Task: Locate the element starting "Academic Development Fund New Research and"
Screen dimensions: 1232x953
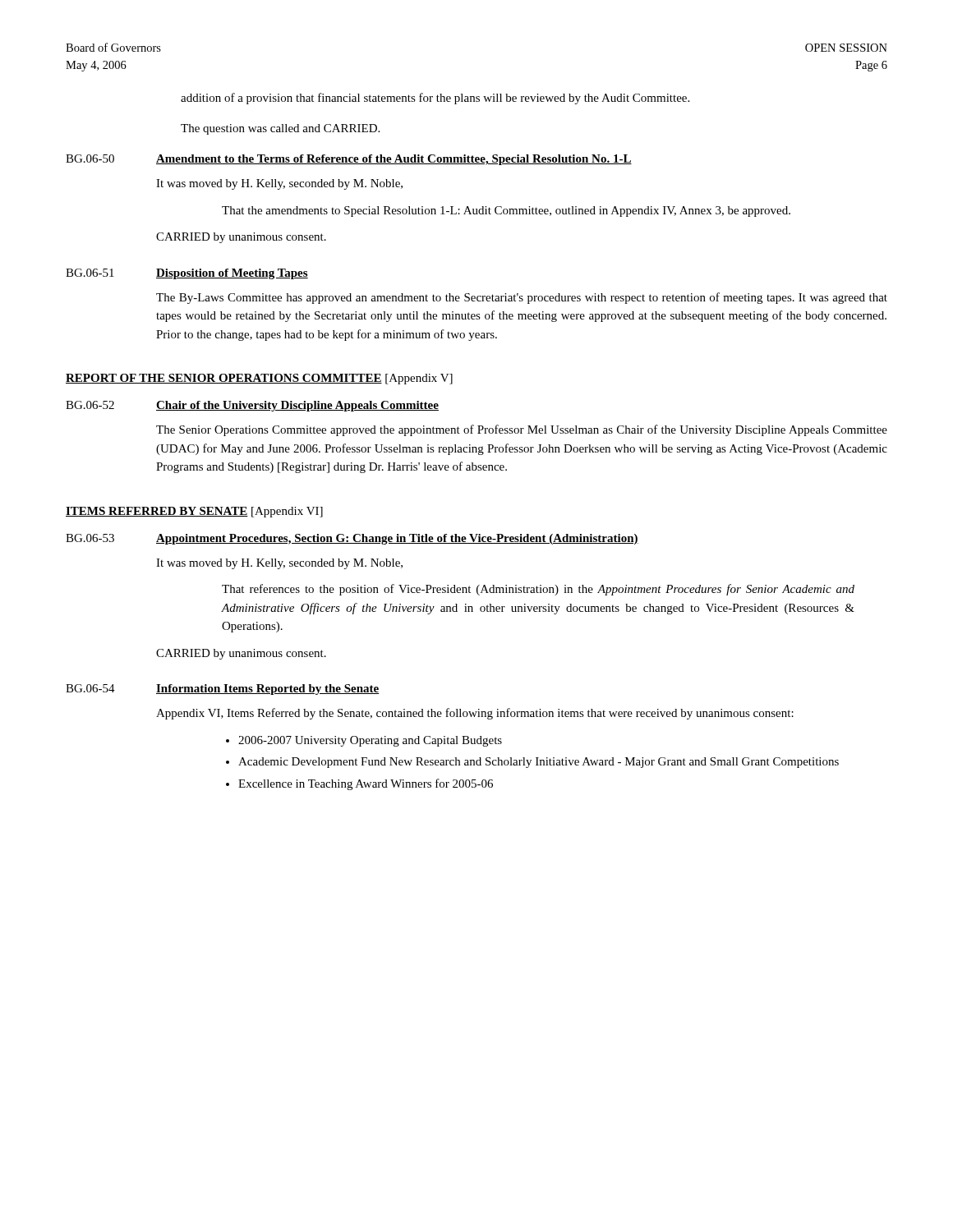Action: point(539,761)
